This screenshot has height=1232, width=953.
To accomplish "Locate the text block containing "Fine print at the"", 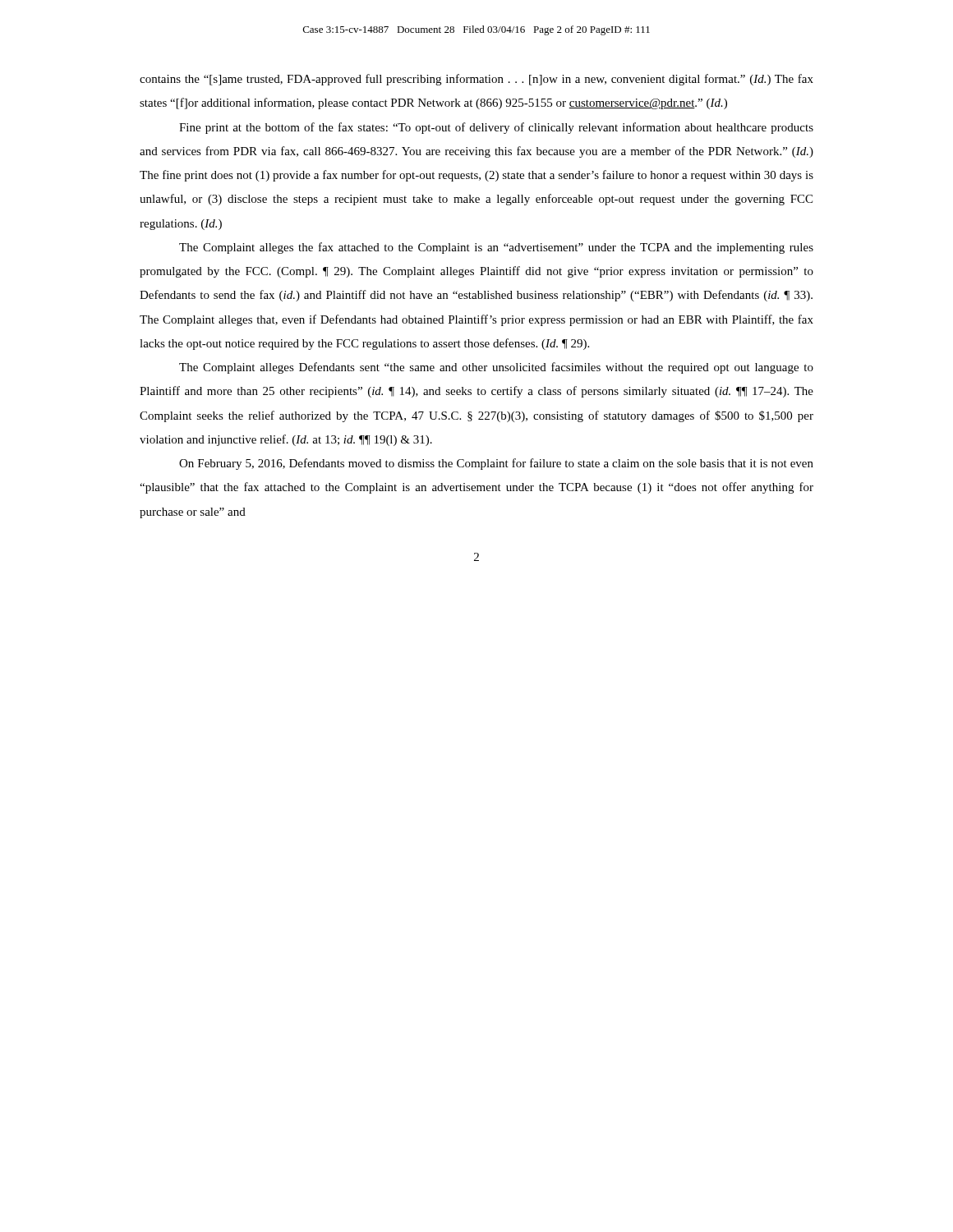I will (476, 175).
